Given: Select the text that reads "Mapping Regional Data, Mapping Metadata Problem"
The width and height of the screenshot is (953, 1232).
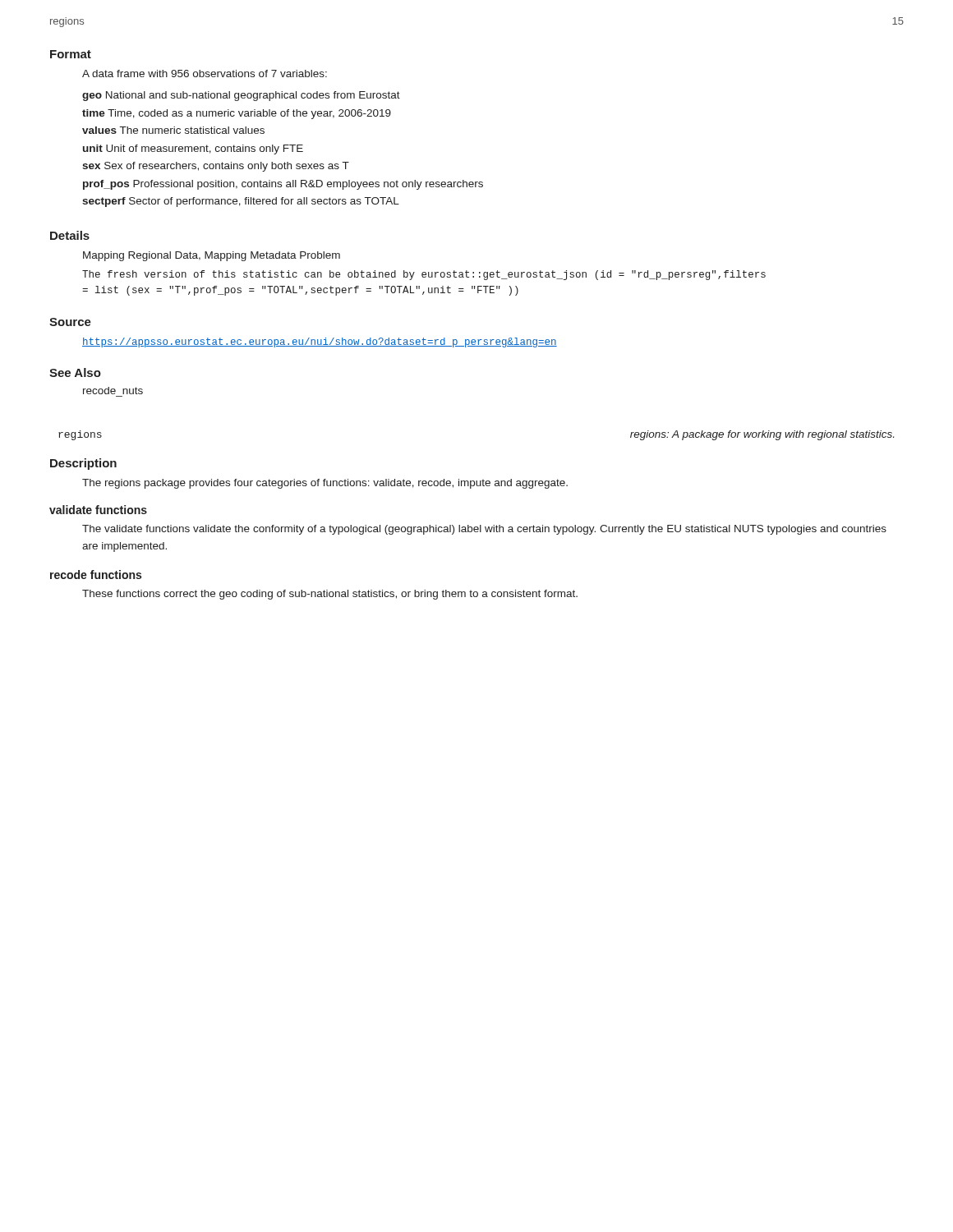Looking at the screenshot, I should 211,255.
